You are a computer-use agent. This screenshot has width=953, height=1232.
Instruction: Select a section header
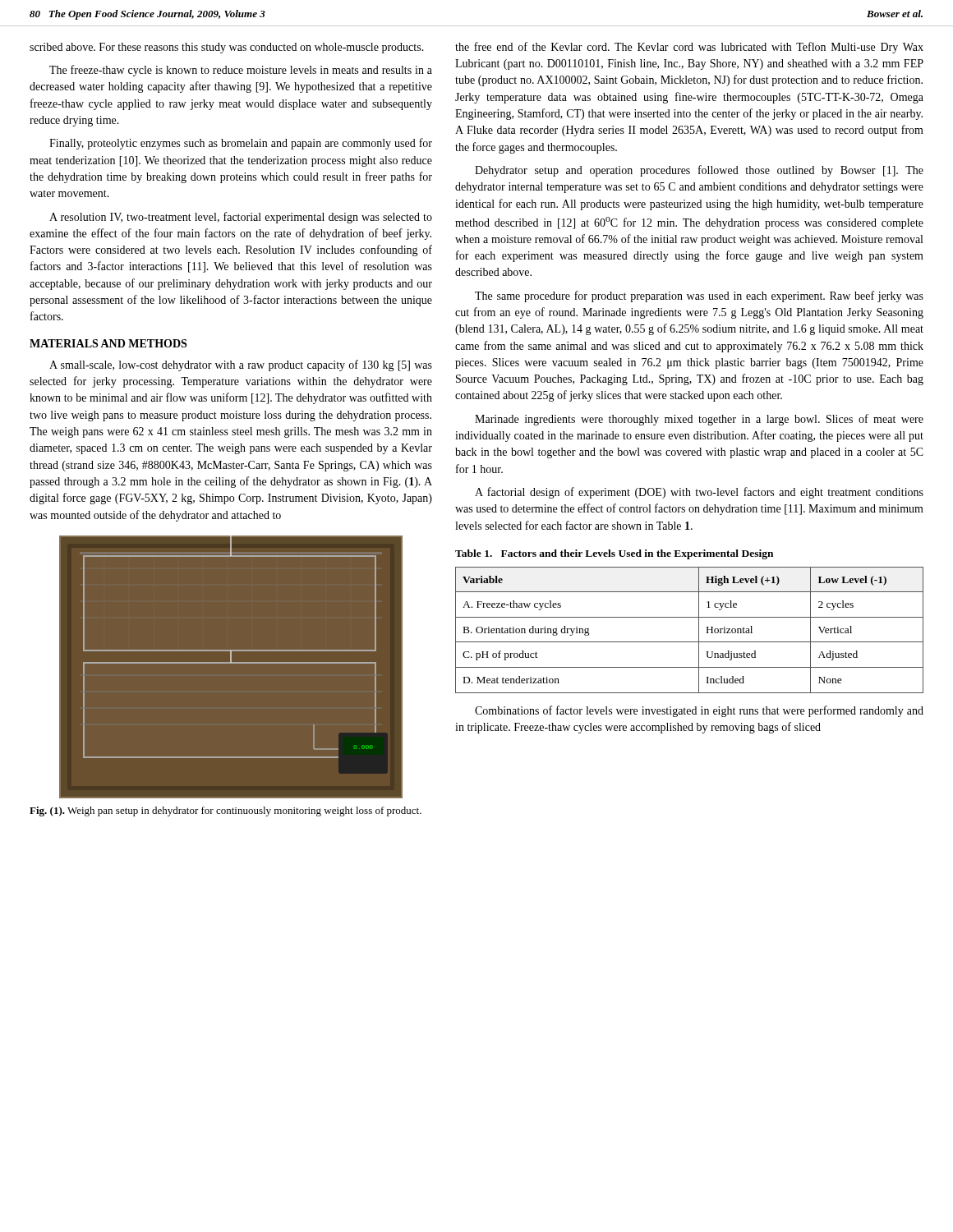(108, 343)
